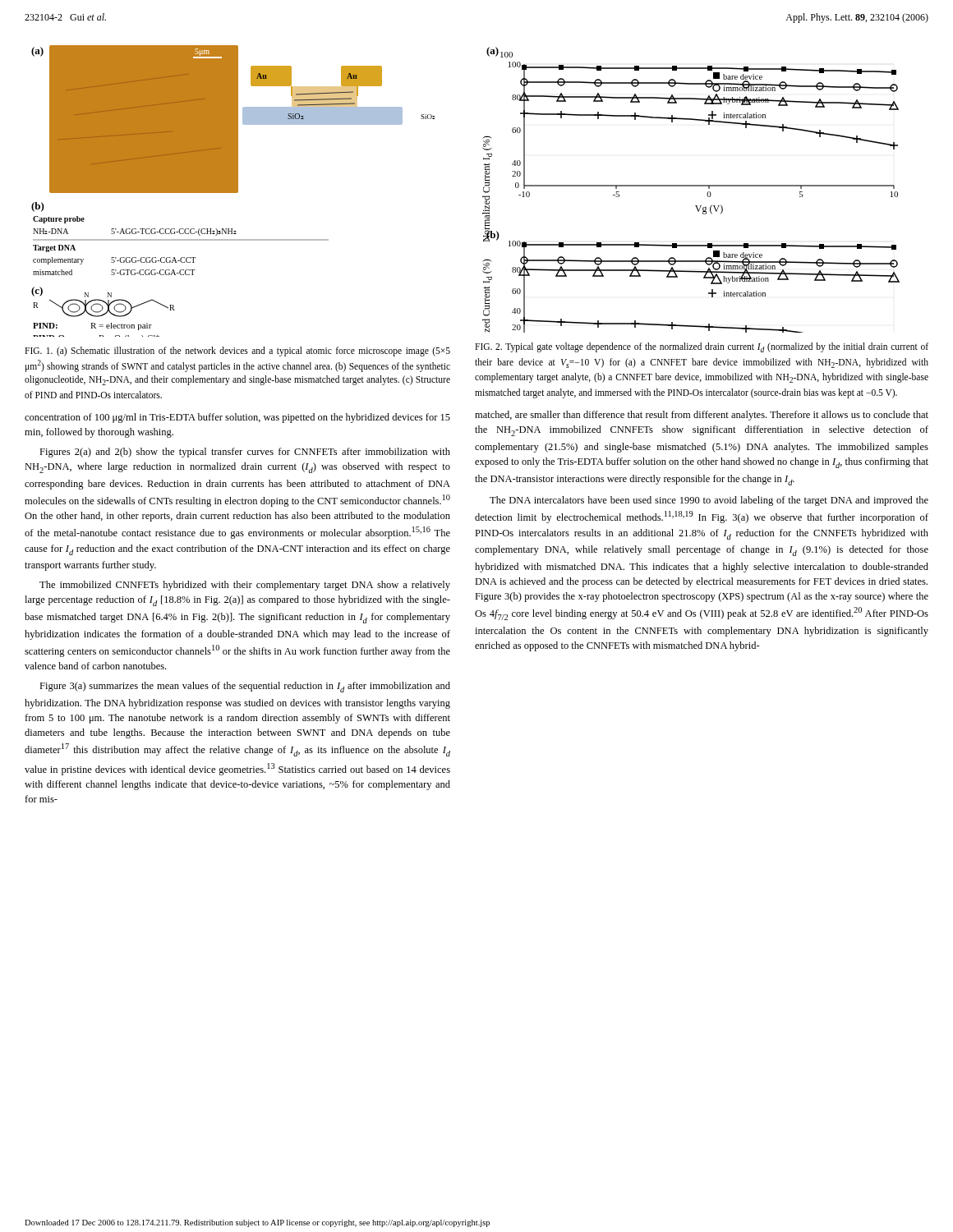Navigate to the passage starting "FIG. 2. Typical gate voltage dependence of"
This screenshot has height=1232, width=953.
coord(702,370)
